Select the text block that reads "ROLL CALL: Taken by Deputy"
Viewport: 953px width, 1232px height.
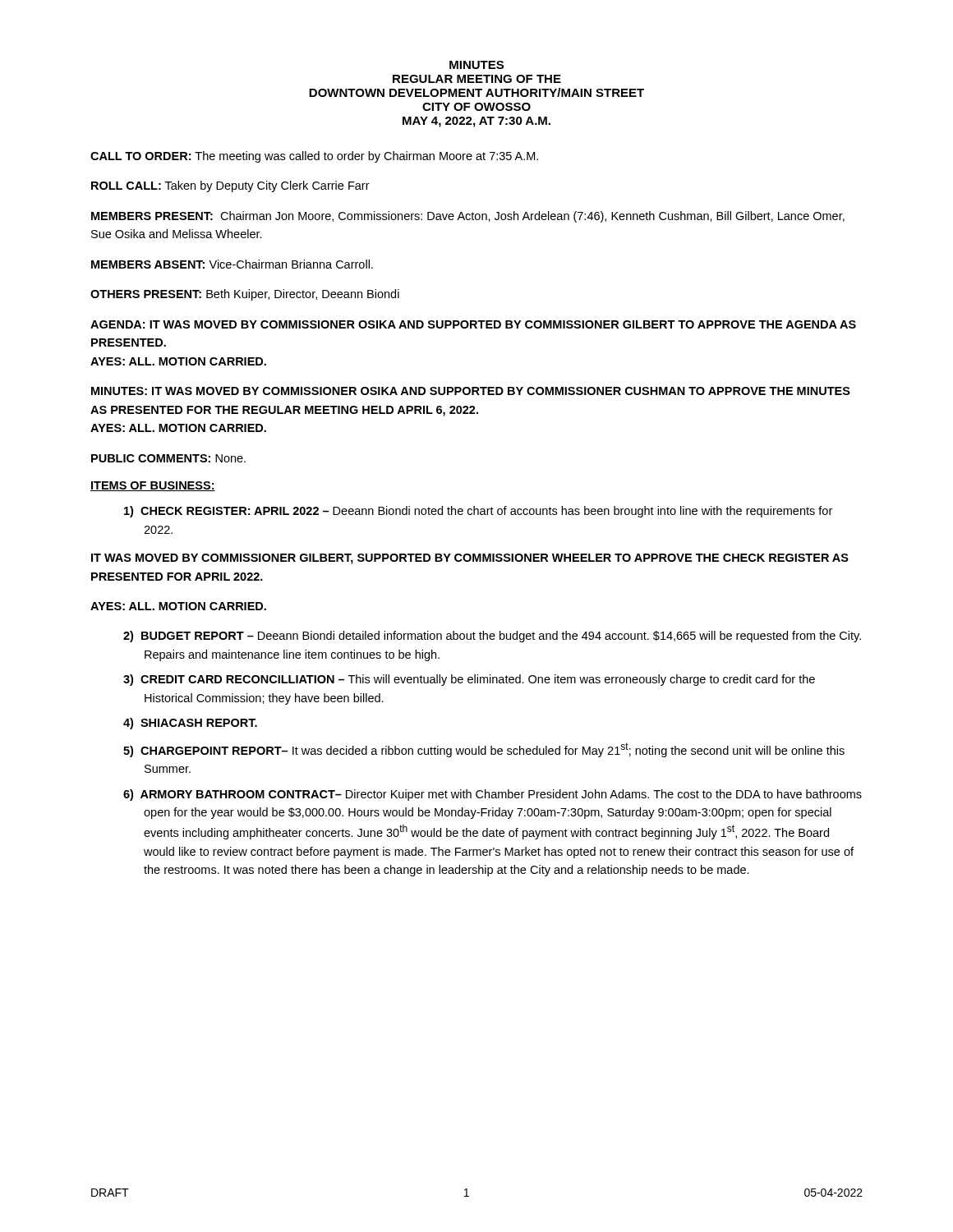230,186
